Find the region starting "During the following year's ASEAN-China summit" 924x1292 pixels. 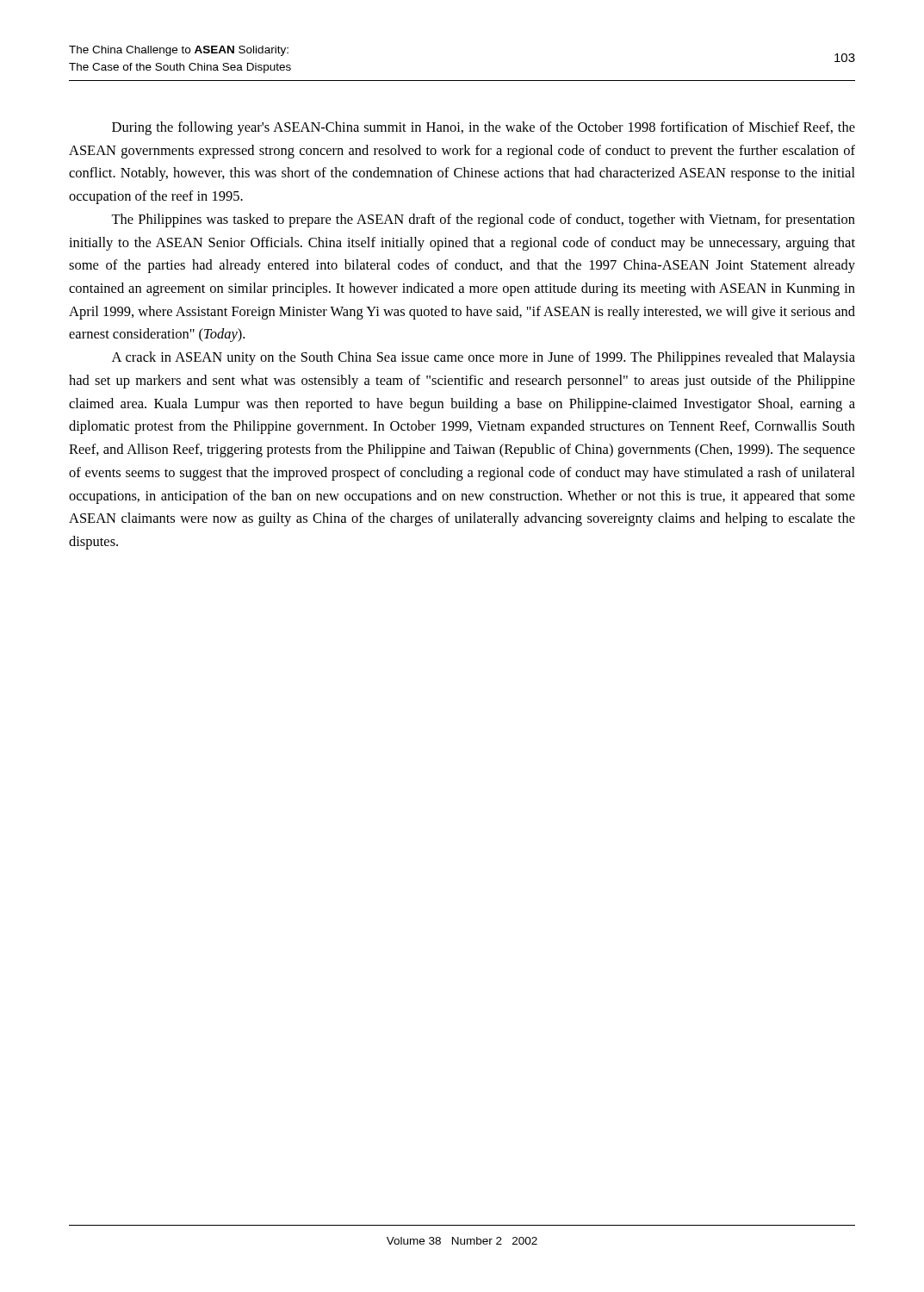click(462, 162)
